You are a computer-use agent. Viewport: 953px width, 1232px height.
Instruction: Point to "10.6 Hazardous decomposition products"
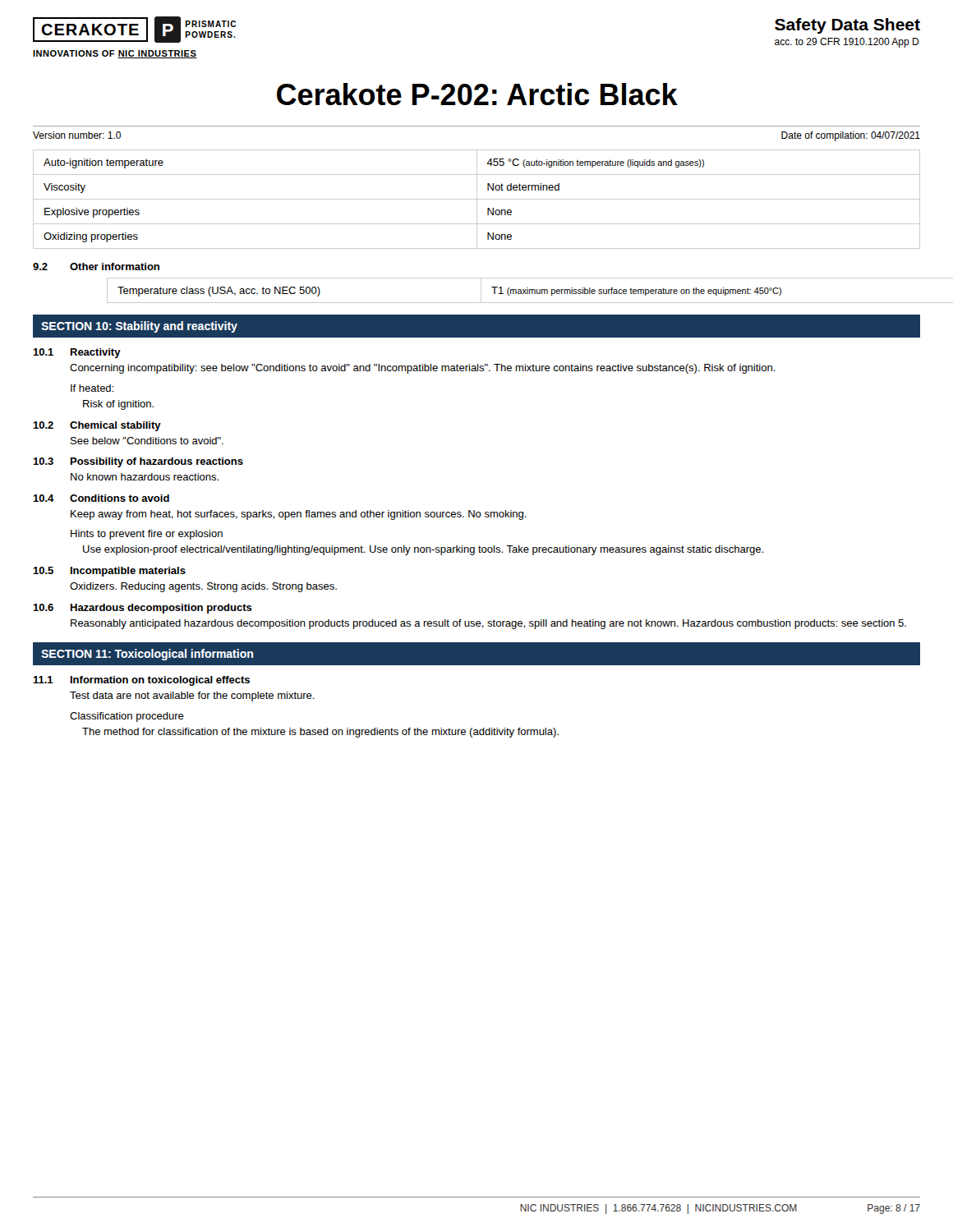142,607
